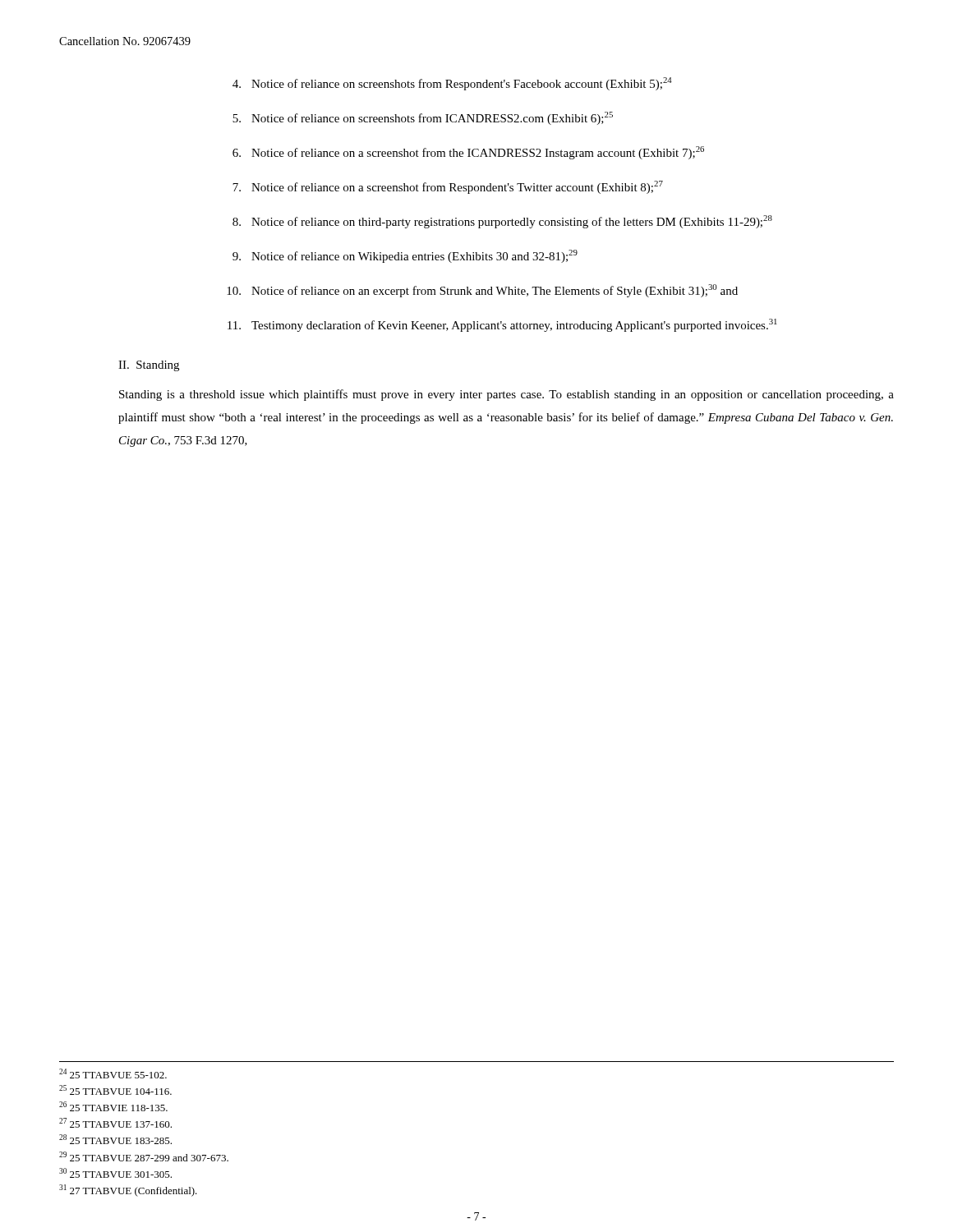
Task: Where is the passage that starts "Standing is a threshold issue which plaintiffs must"?
Action: 506,417
